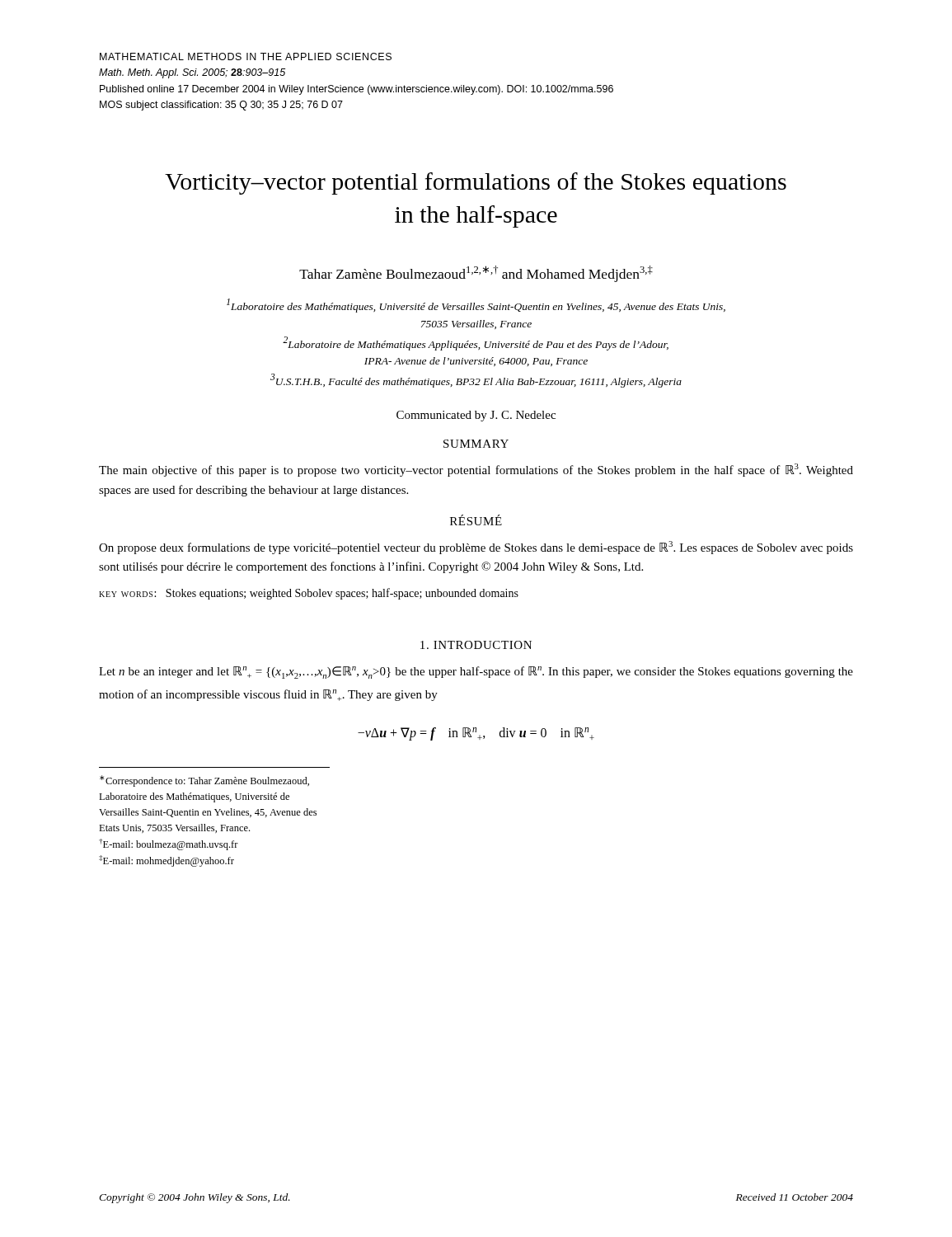The image size is (952, 1237).
Task: Point to the text block starting "∗Correspondence to: Tahar Zamène Boulmezaoud, Laboratoire"
Action: coord(214,821)
